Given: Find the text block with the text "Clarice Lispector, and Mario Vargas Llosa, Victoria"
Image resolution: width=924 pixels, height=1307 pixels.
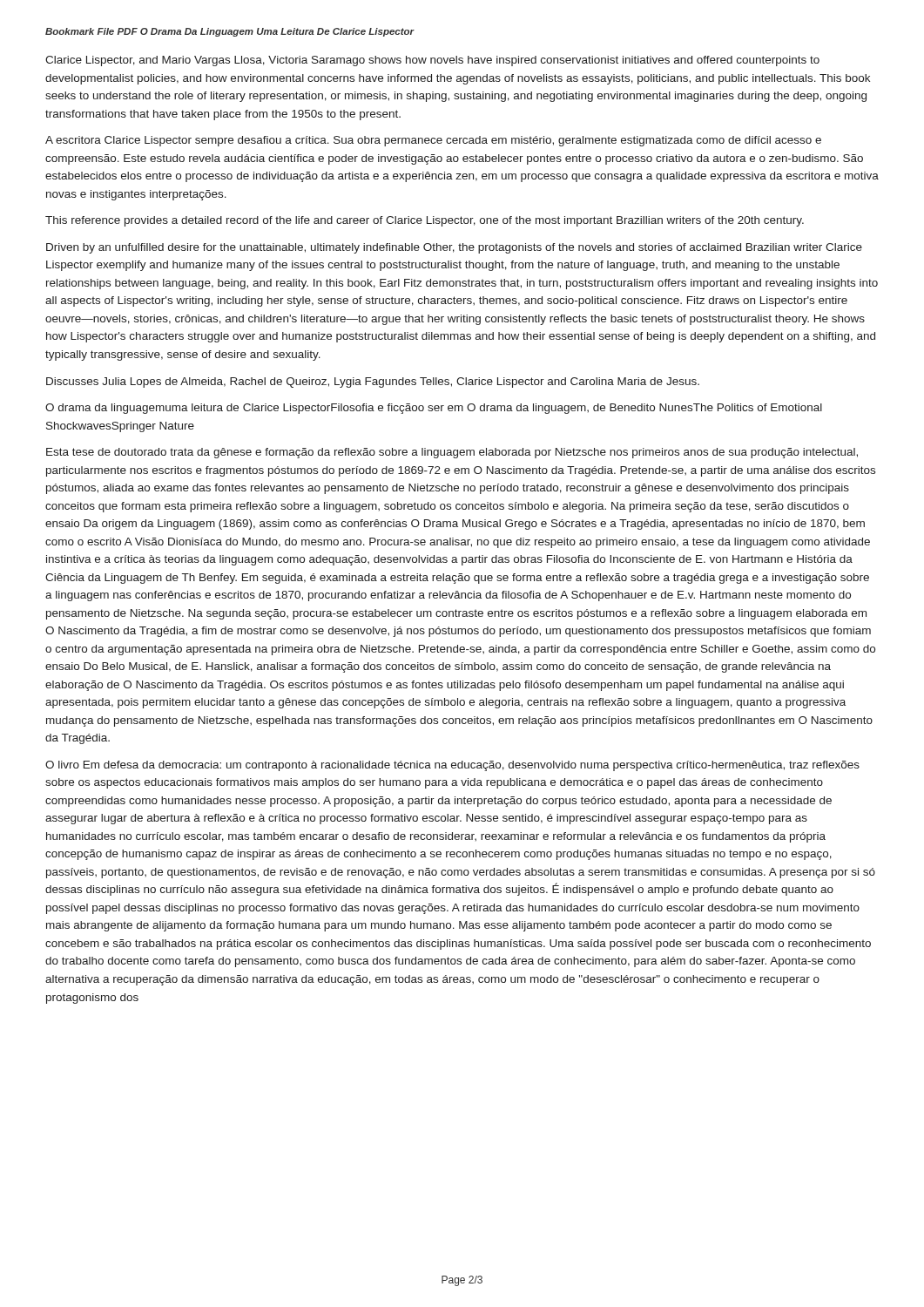Looking at the screenshot, I should 458,87.
